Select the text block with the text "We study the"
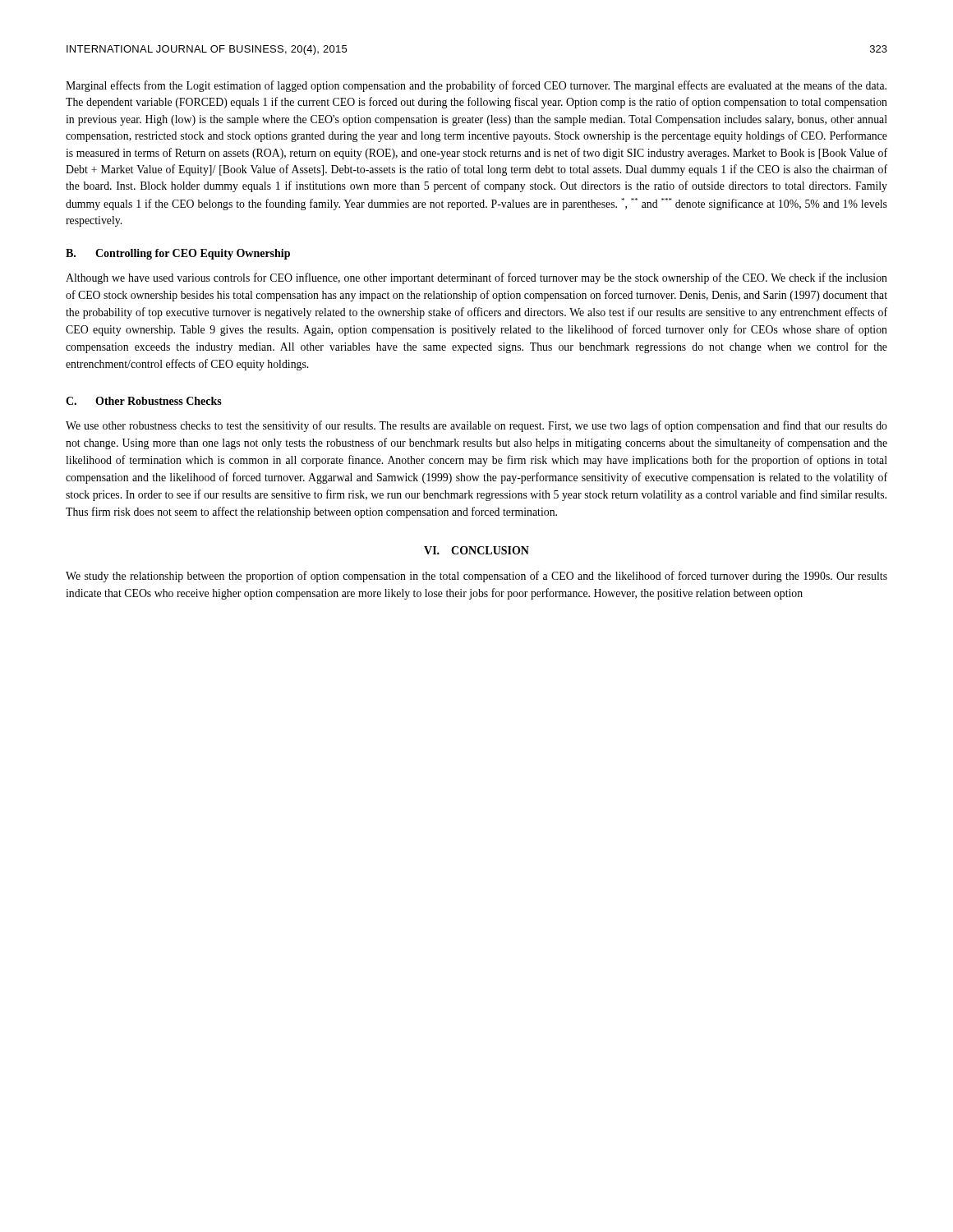953x1232 pixels. pyautogui.click(x=476, y=585)
